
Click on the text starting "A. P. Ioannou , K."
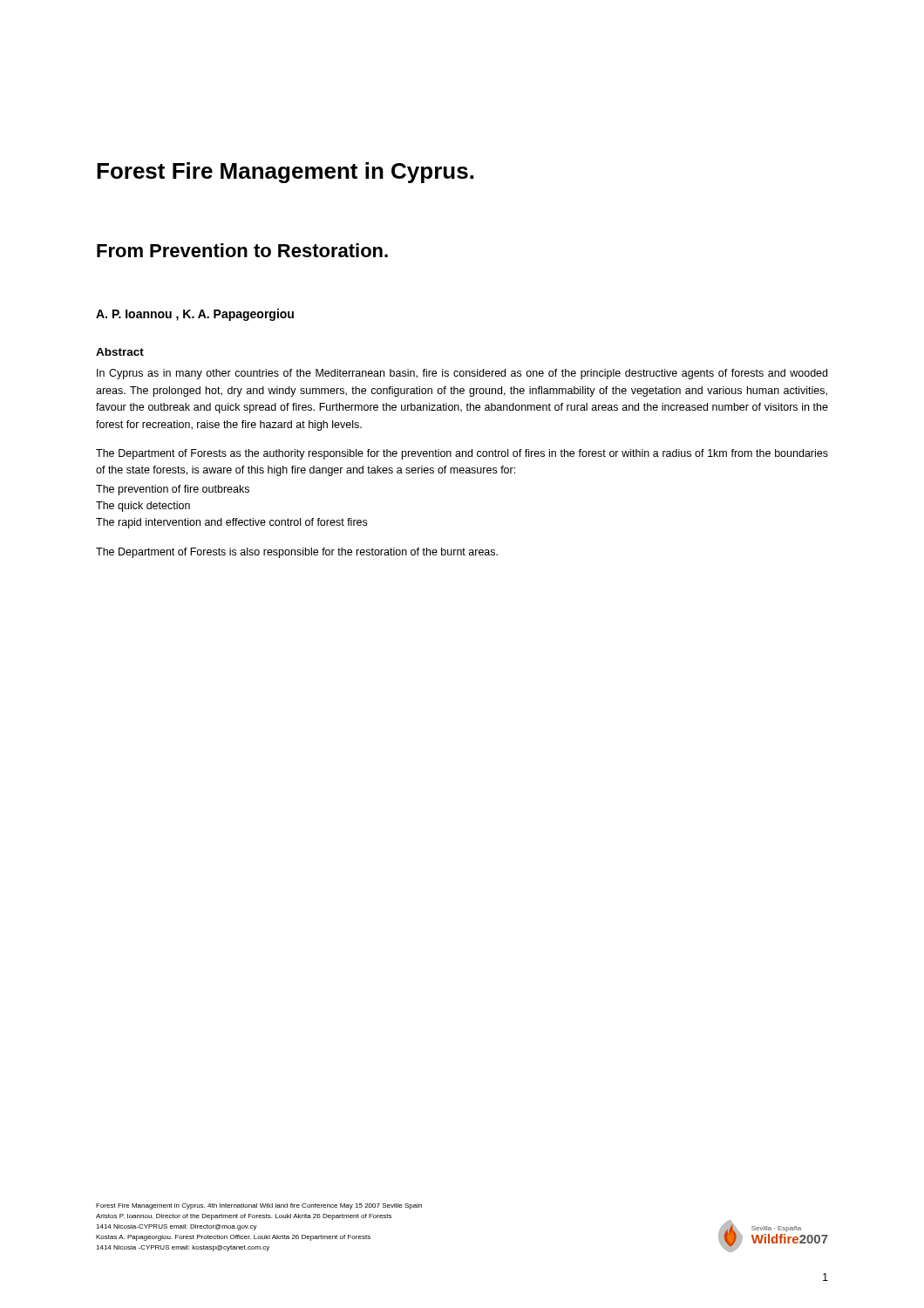click(x=195, y=315)
